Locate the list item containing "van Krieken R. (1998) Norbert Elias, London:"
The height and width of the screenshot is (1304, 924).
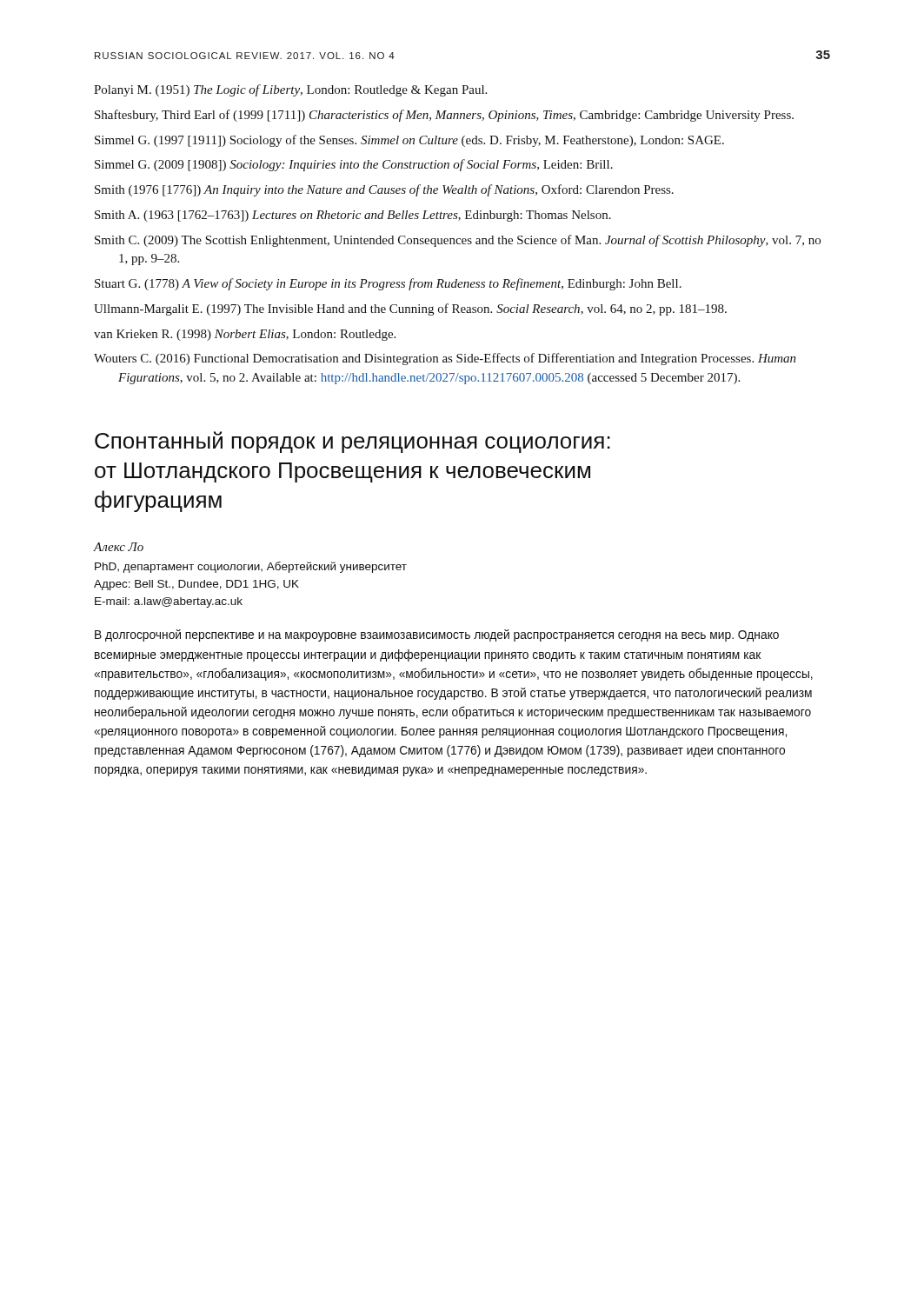[245, 333]
